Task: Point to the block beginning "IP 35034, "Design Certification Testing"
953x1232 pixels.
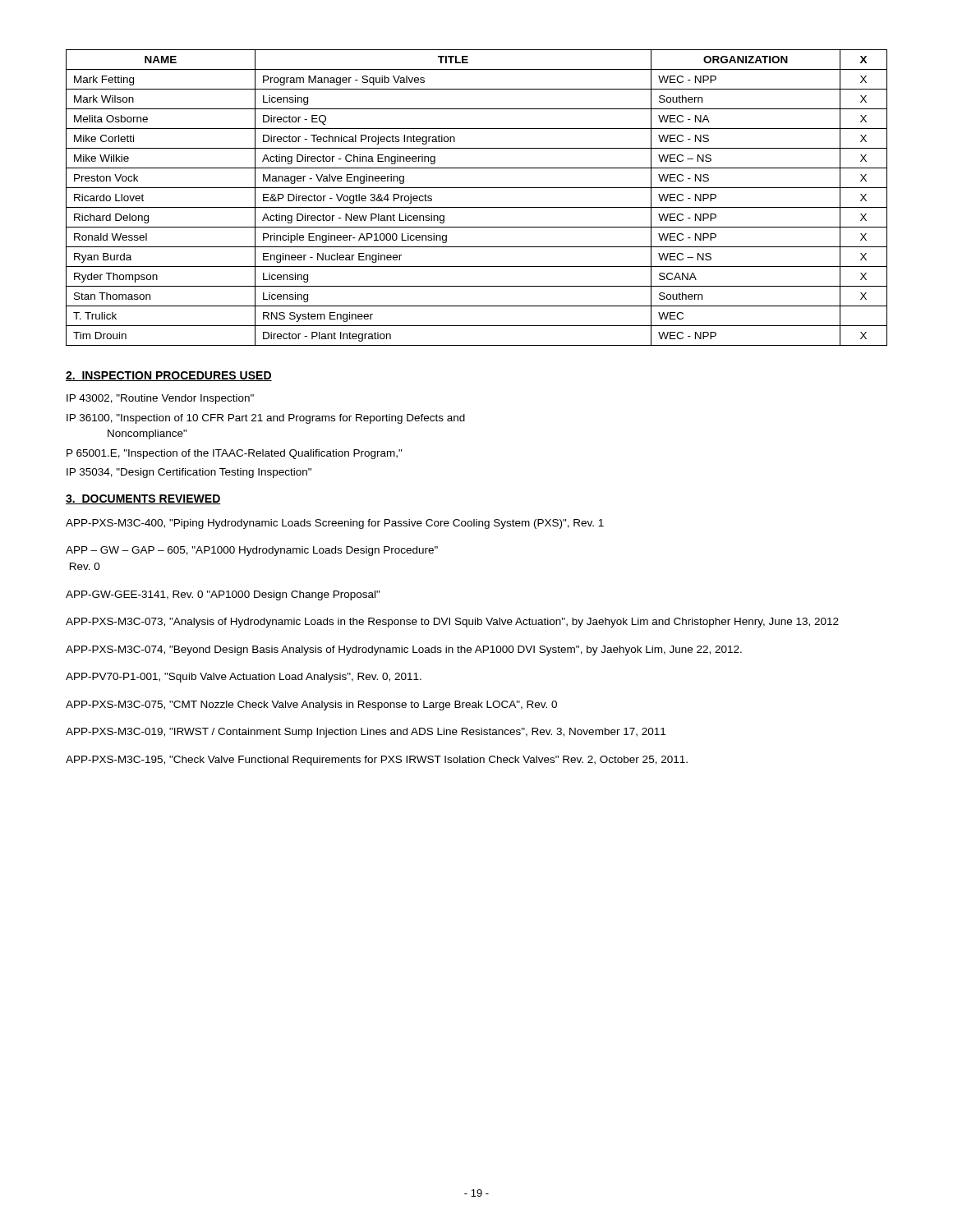Action: 189,472
